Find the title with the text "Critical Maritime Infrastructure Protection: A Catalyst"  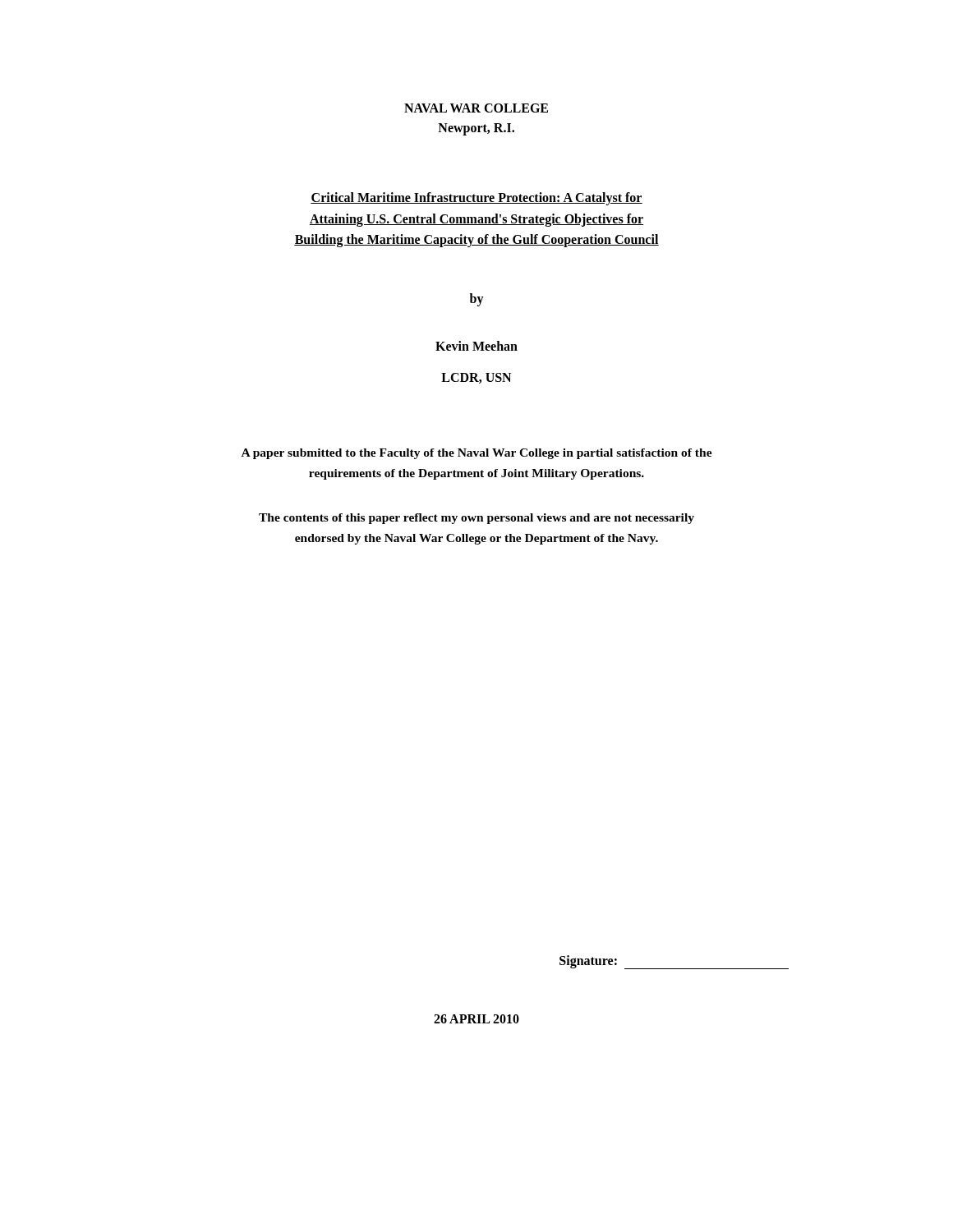pyautogui.click(x=476, y=219)
